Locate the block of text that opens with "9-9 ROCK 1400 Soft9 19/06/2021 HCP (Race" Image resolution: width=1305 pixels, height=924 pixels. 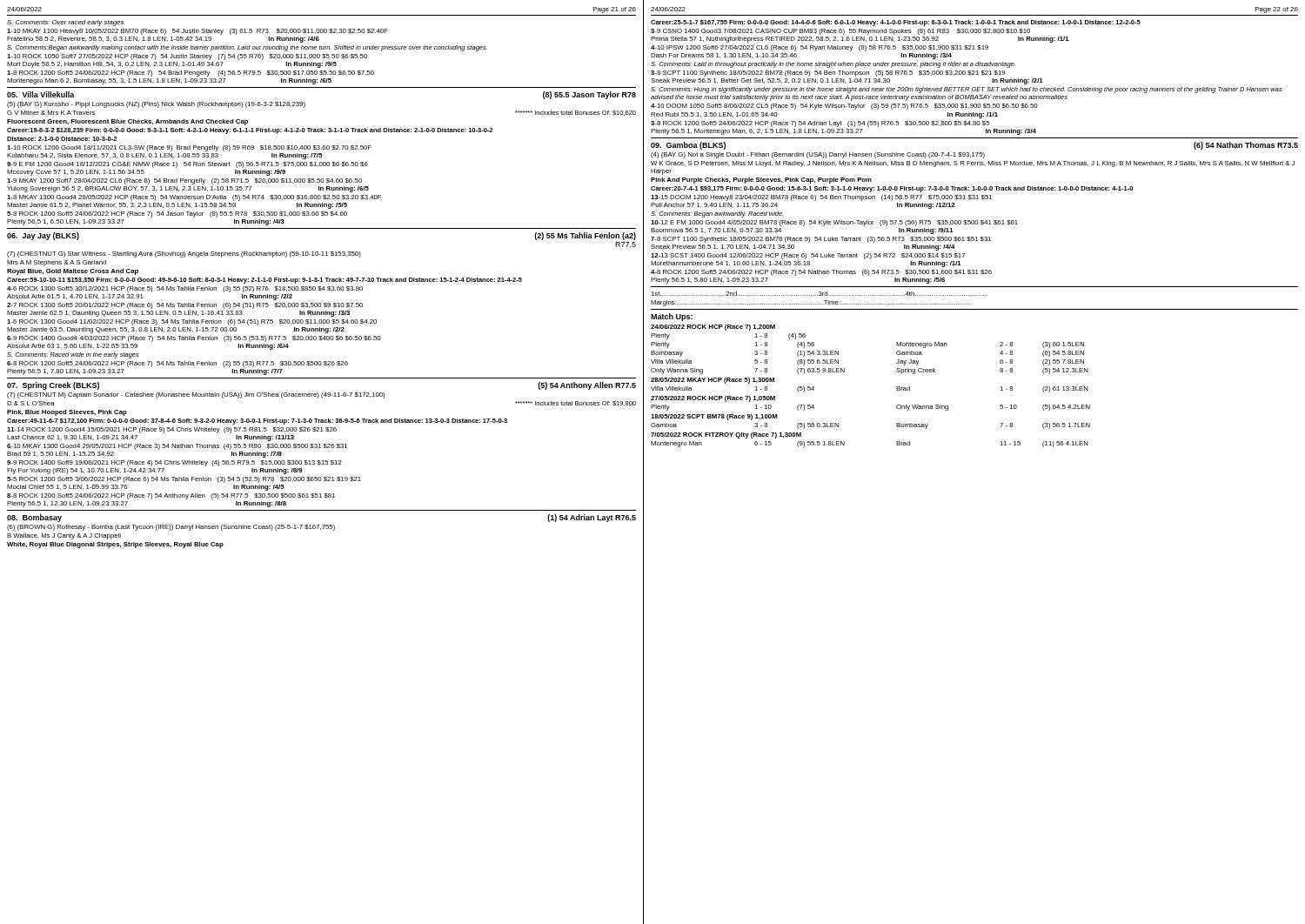174,466
